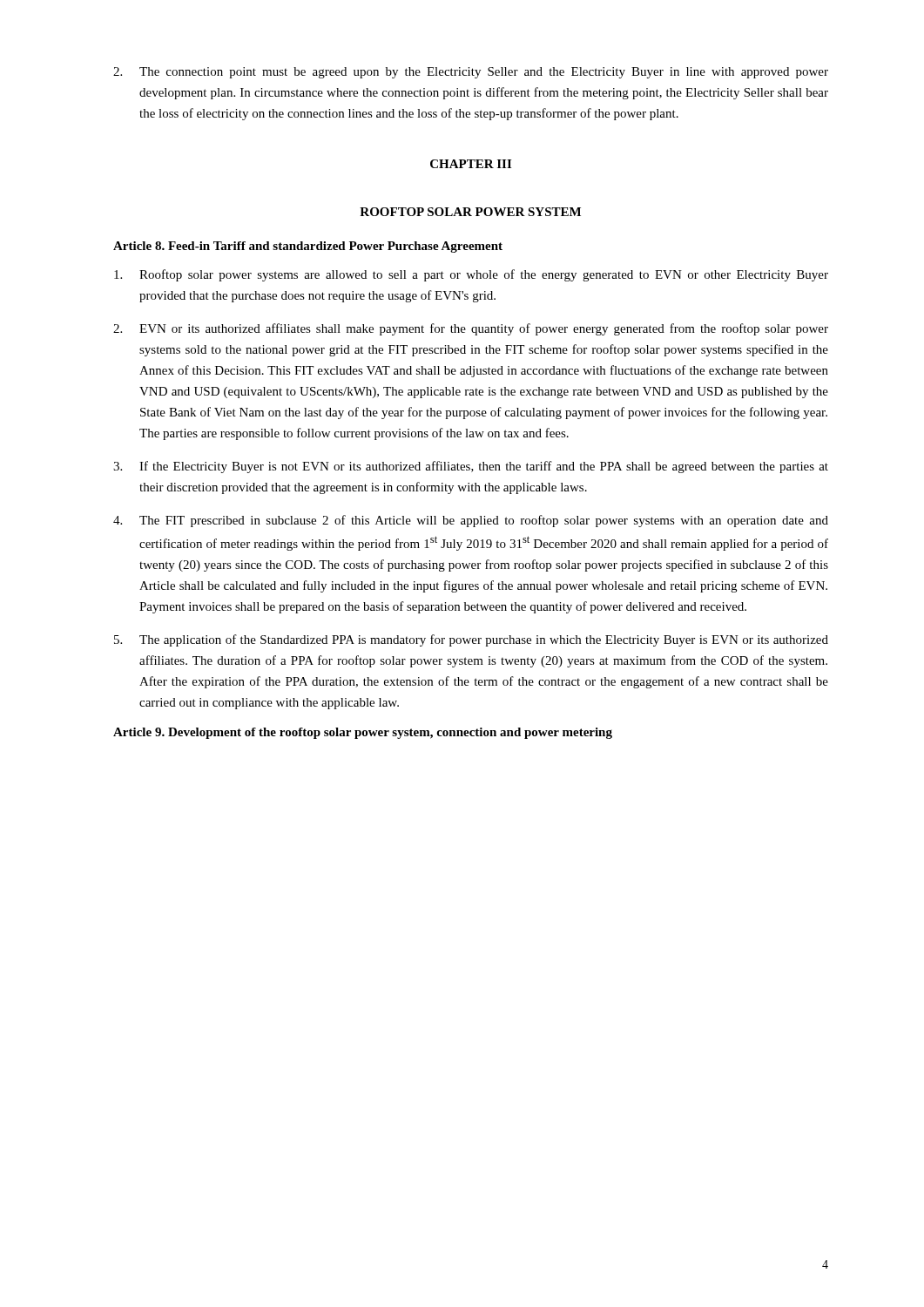The height and width of the screenshot is (1307, 924).
Task: Select the element starting "Article 9. Development of the rooftop"
Action: (363, 732)
